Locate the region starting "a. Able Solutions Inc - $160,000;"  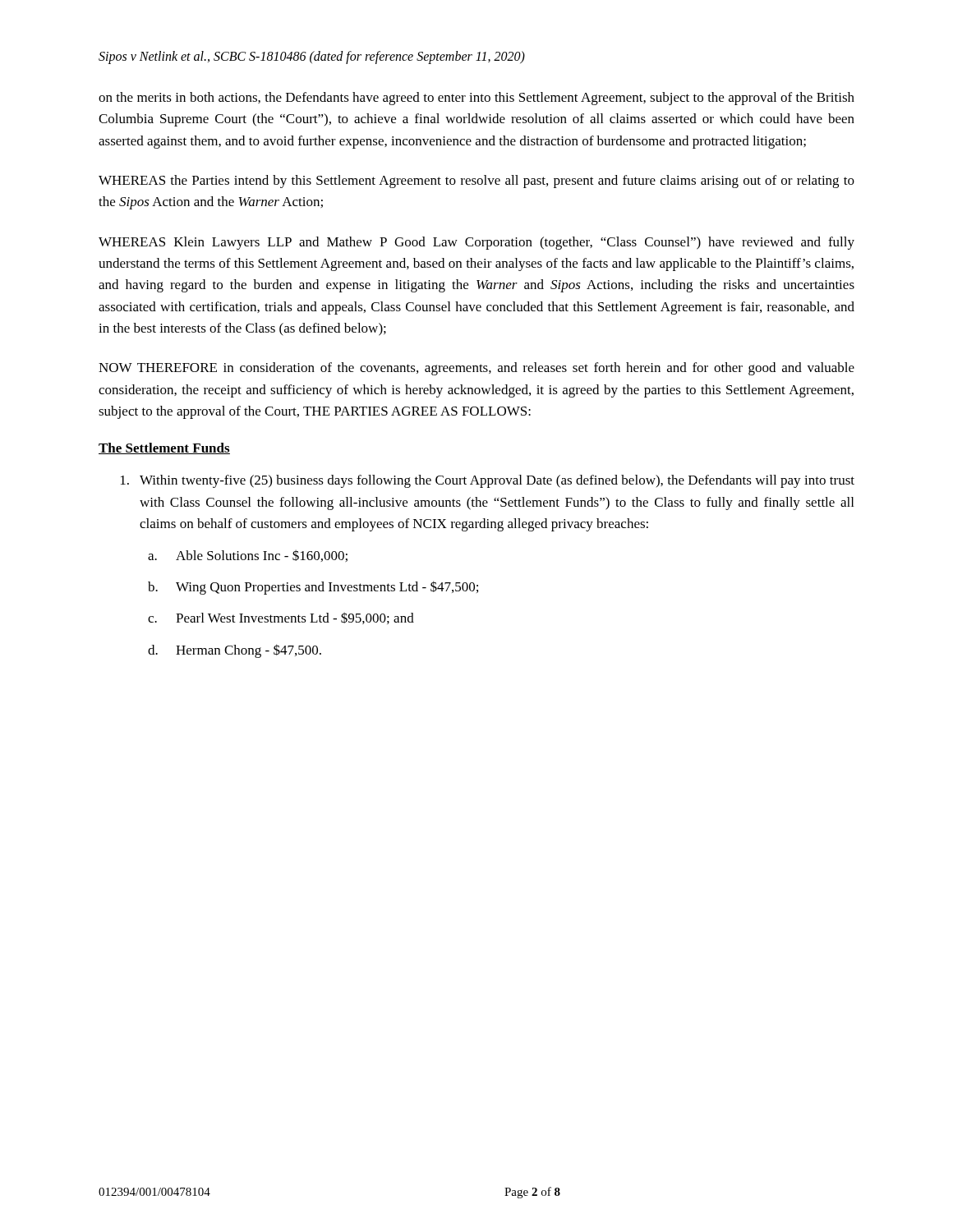click(248, 556)
